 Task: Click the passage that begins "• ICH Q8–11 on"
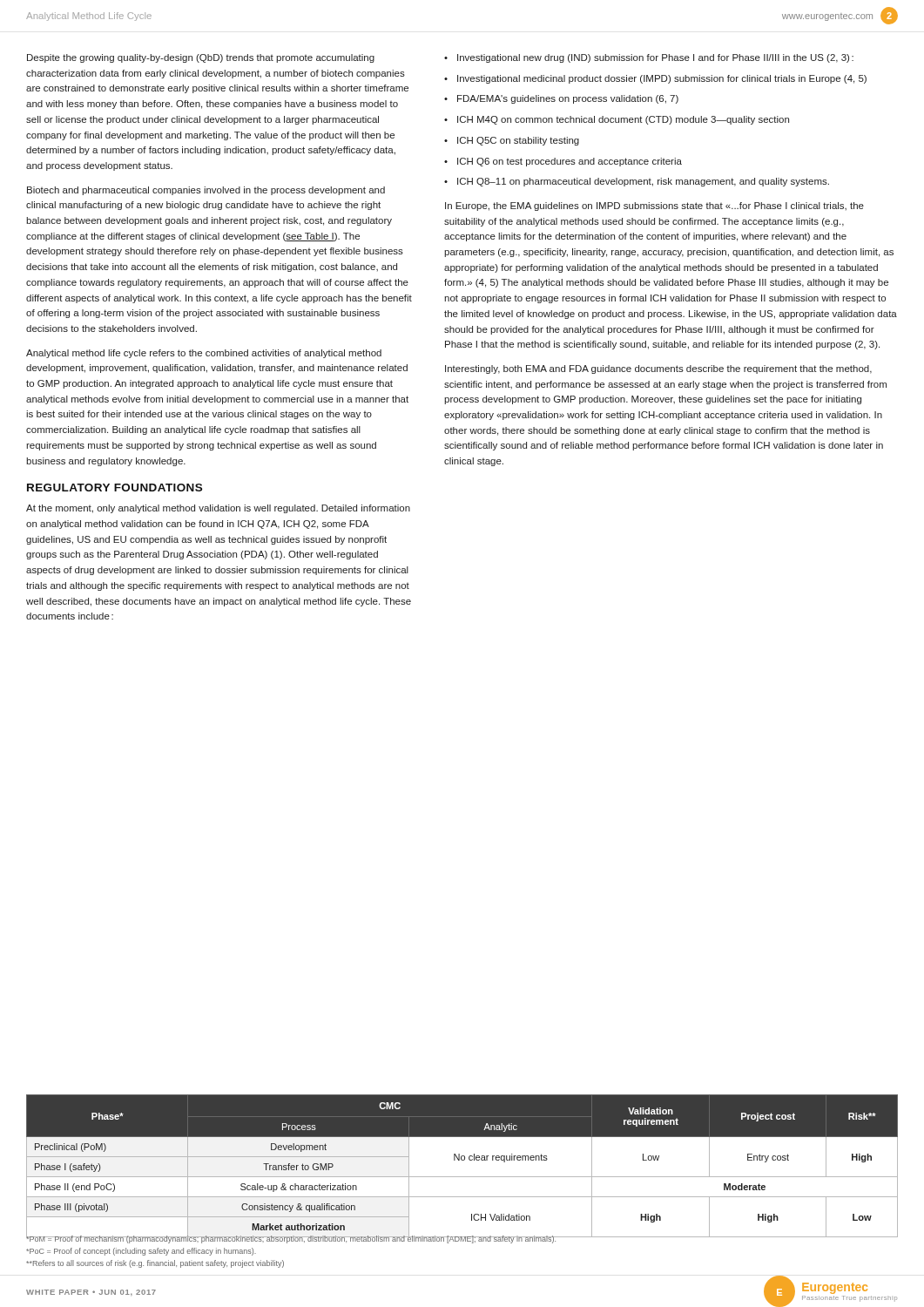637,182
